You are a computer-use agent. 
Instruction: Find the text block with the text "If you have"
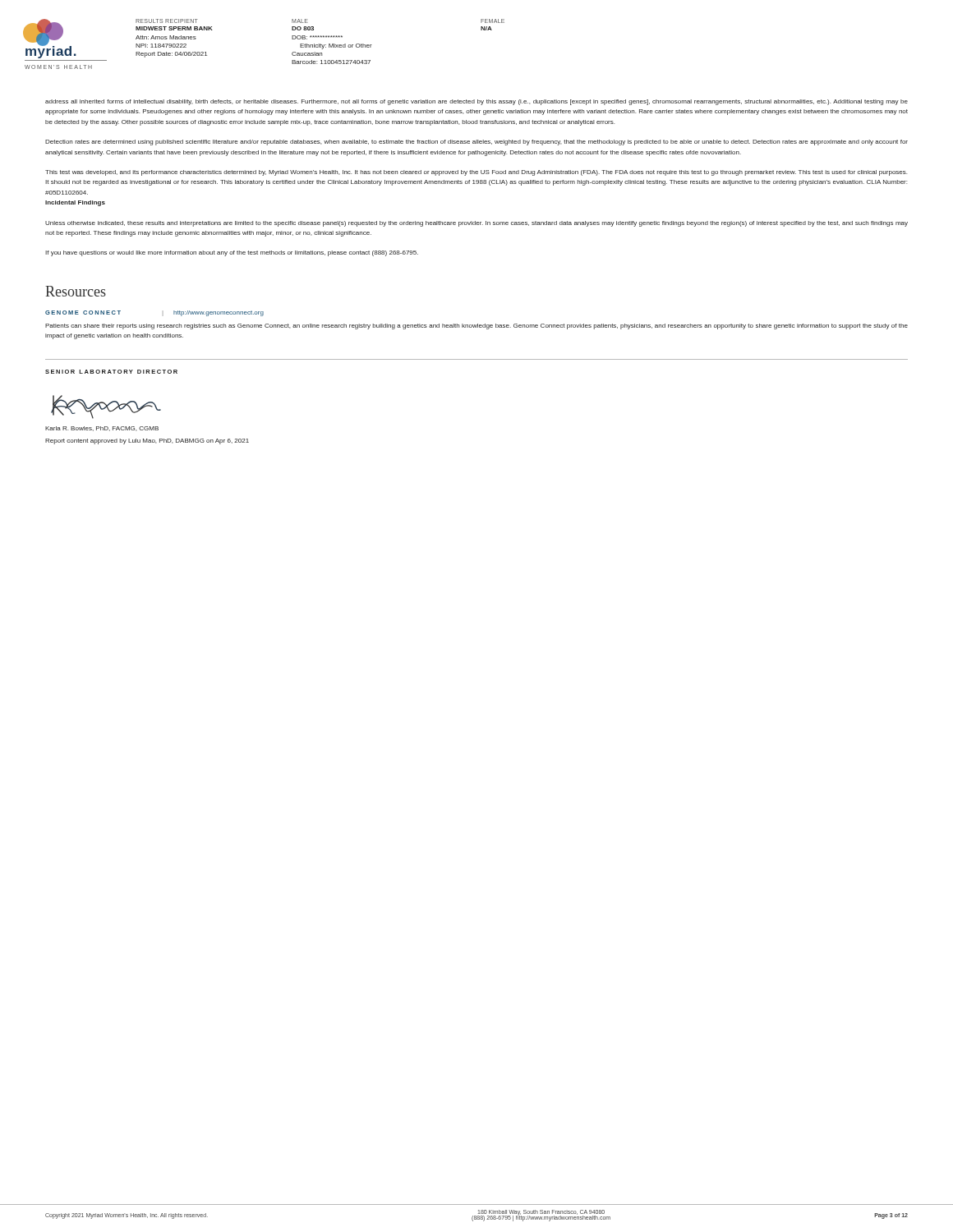click(x=232, y=253)
